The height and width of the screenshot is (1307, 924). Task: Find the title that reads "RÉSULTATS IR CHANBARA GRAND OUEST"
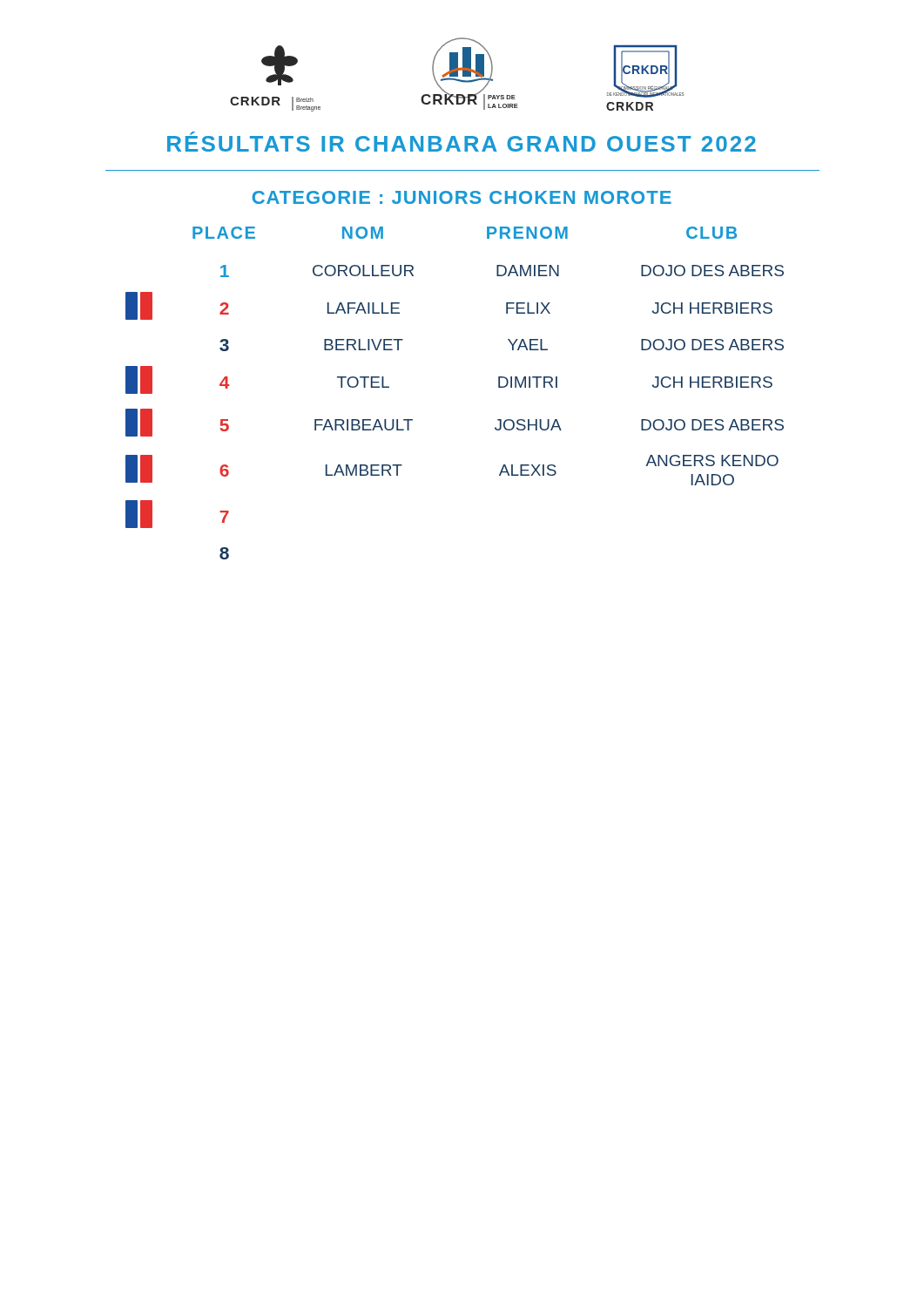462,144
